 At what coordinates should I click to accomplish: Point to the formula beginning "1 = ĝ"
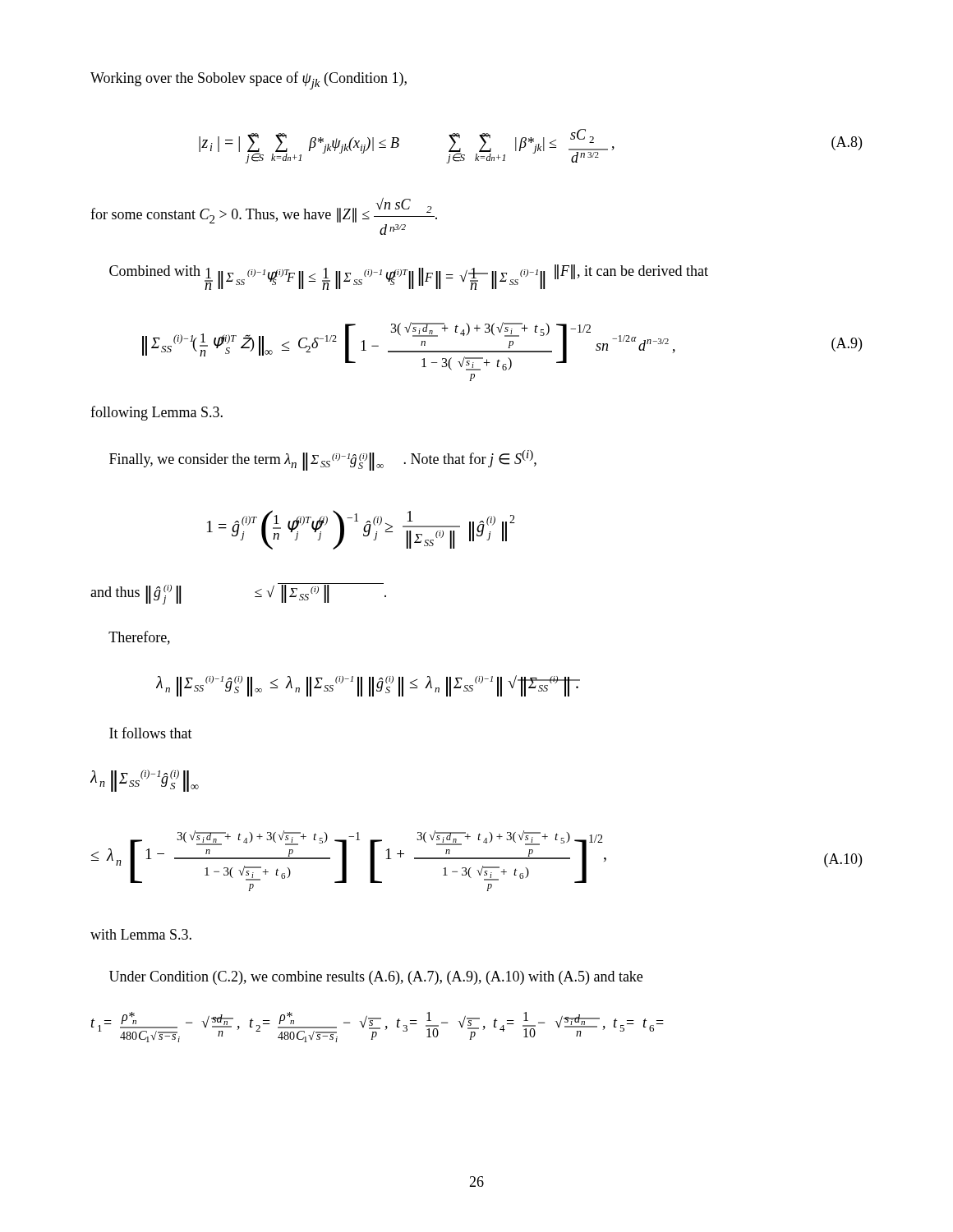coord(476,527)
